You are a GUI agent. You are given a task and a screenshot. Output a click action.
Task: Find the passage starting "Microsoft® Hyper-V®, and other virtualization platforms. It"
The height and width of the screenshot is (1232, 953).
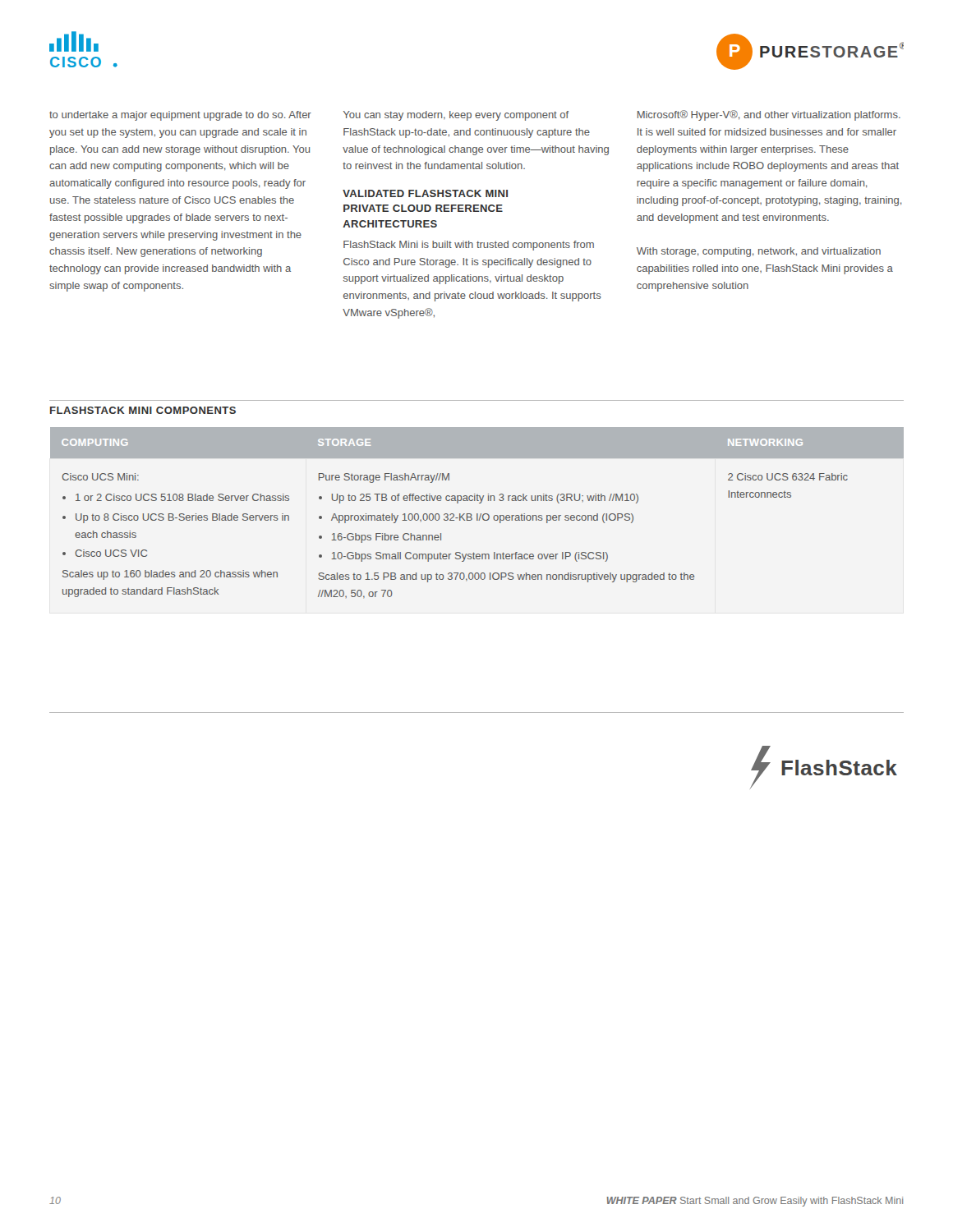[x=769, y=166]
